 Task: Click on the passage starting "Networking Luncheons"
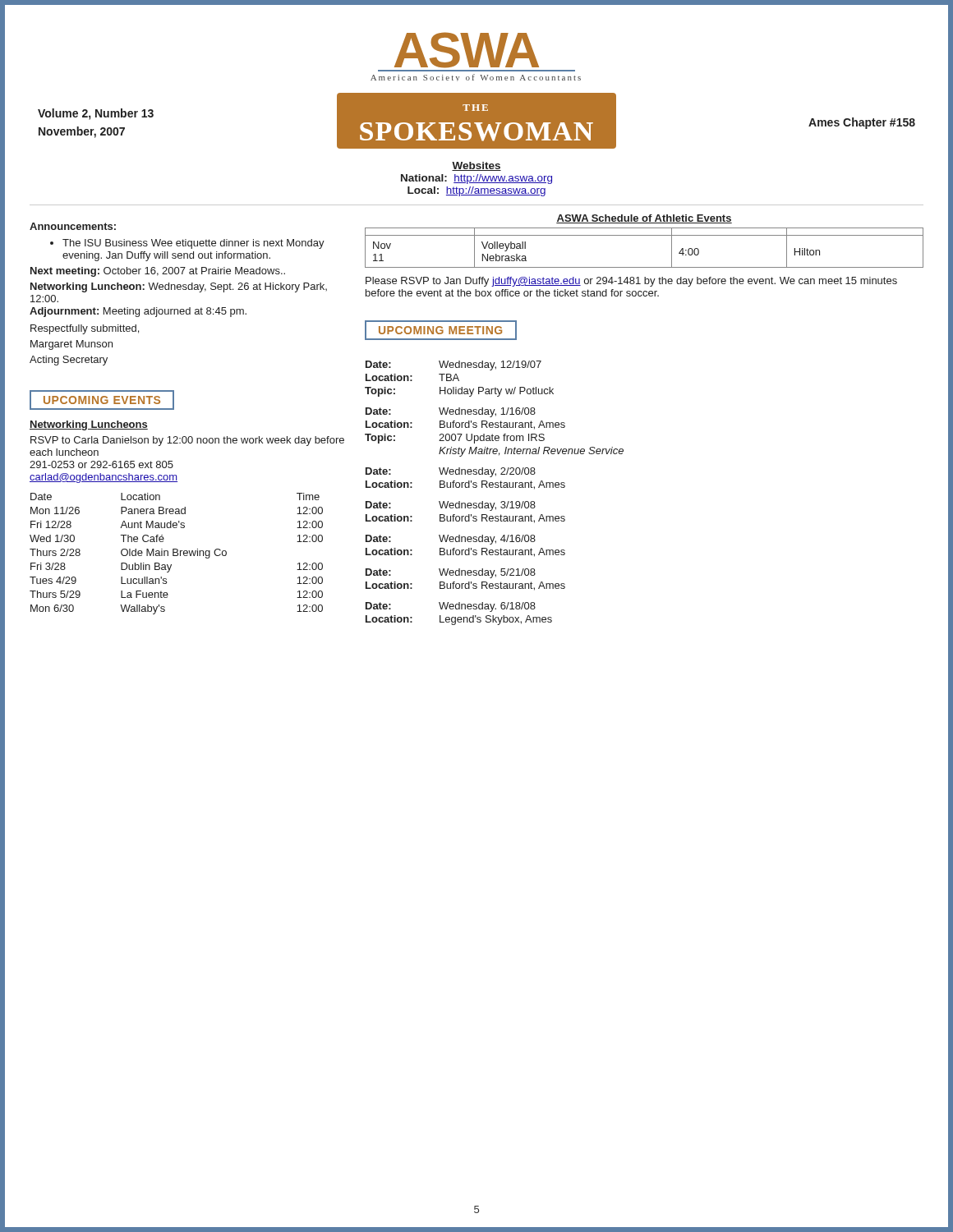89,424
